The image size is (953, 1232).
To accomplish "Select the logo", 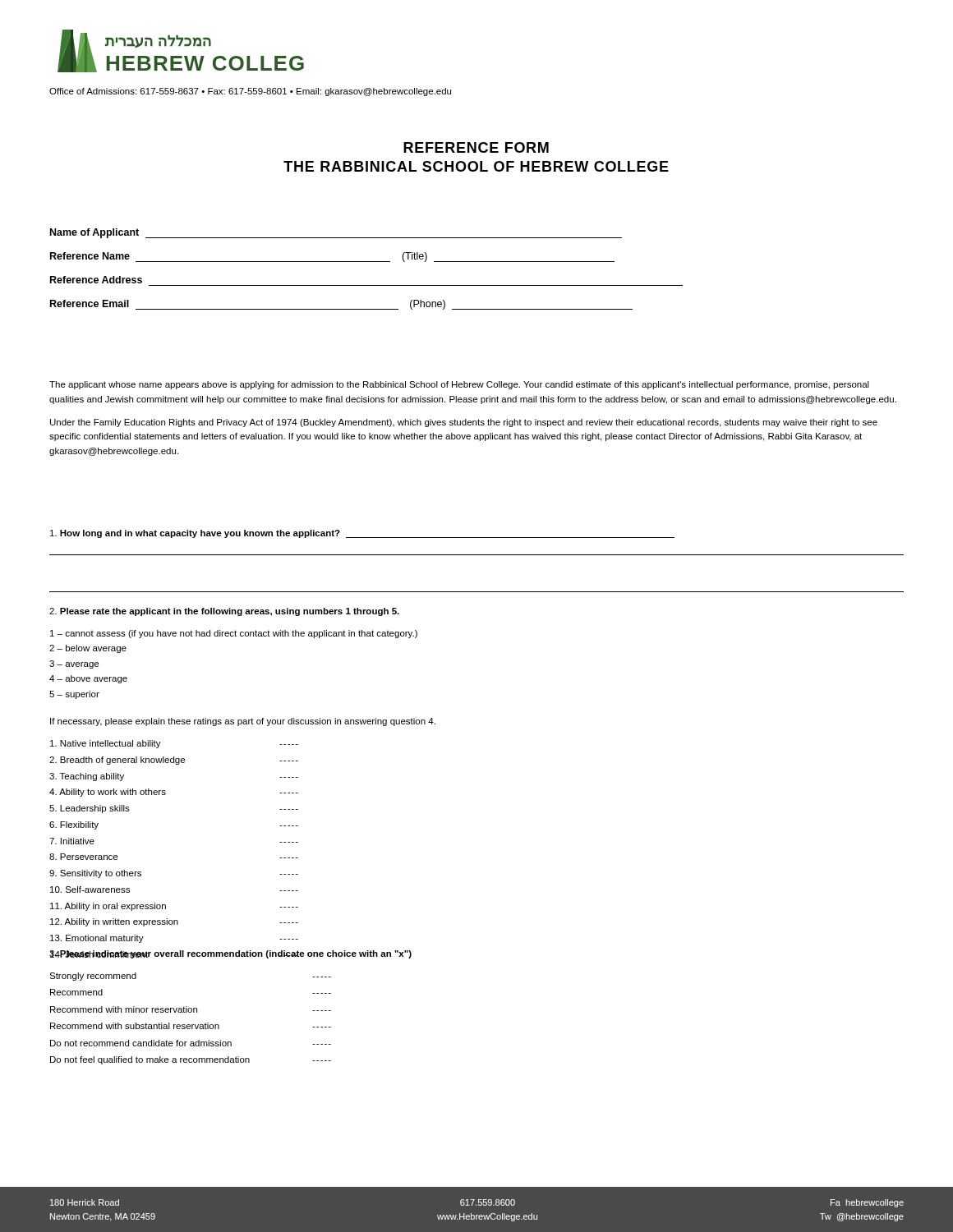I will tap(177, 54).
